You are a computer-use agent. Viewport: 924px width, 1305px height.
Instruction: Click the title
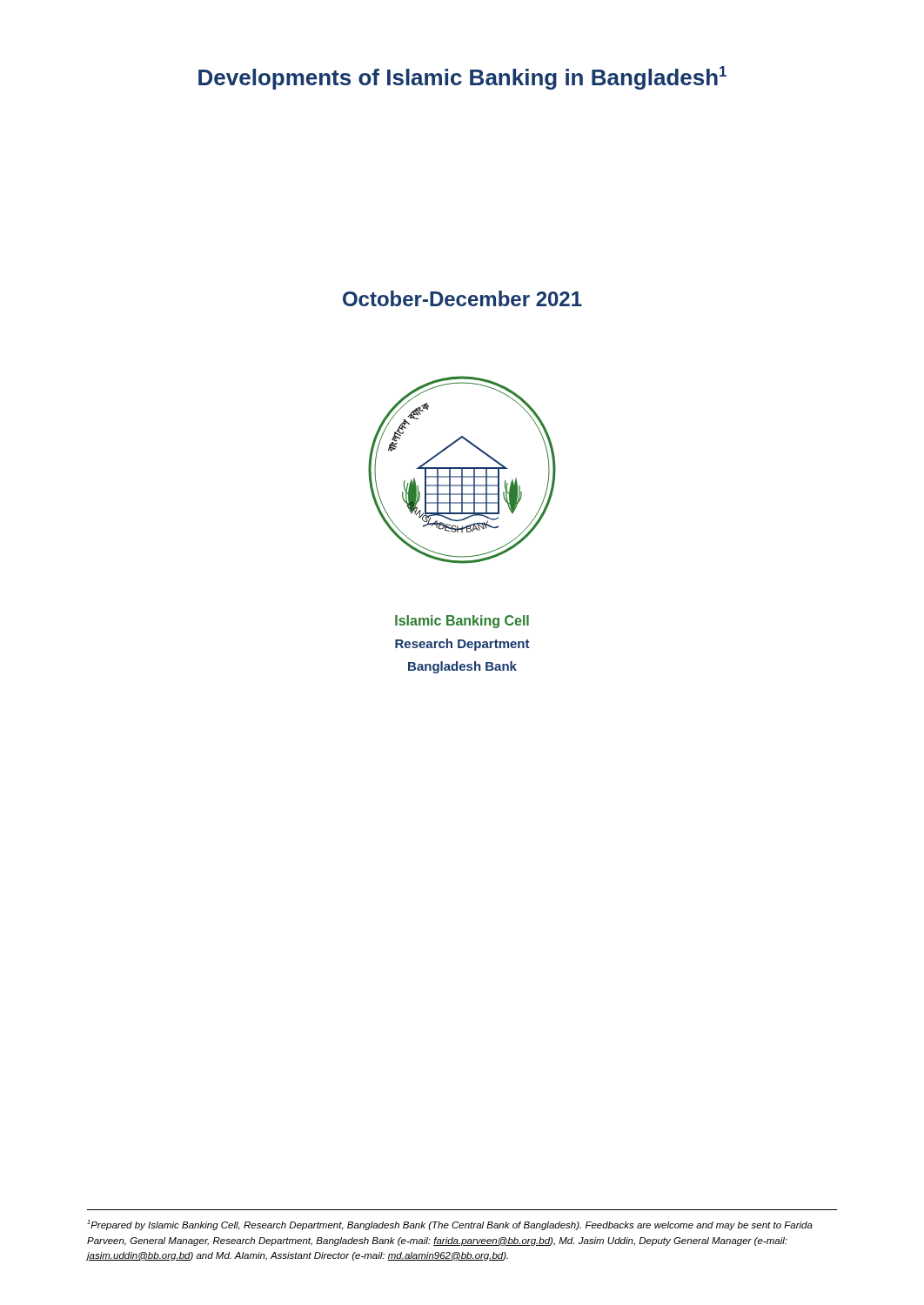pyautogui.click(x=462, y=77)
